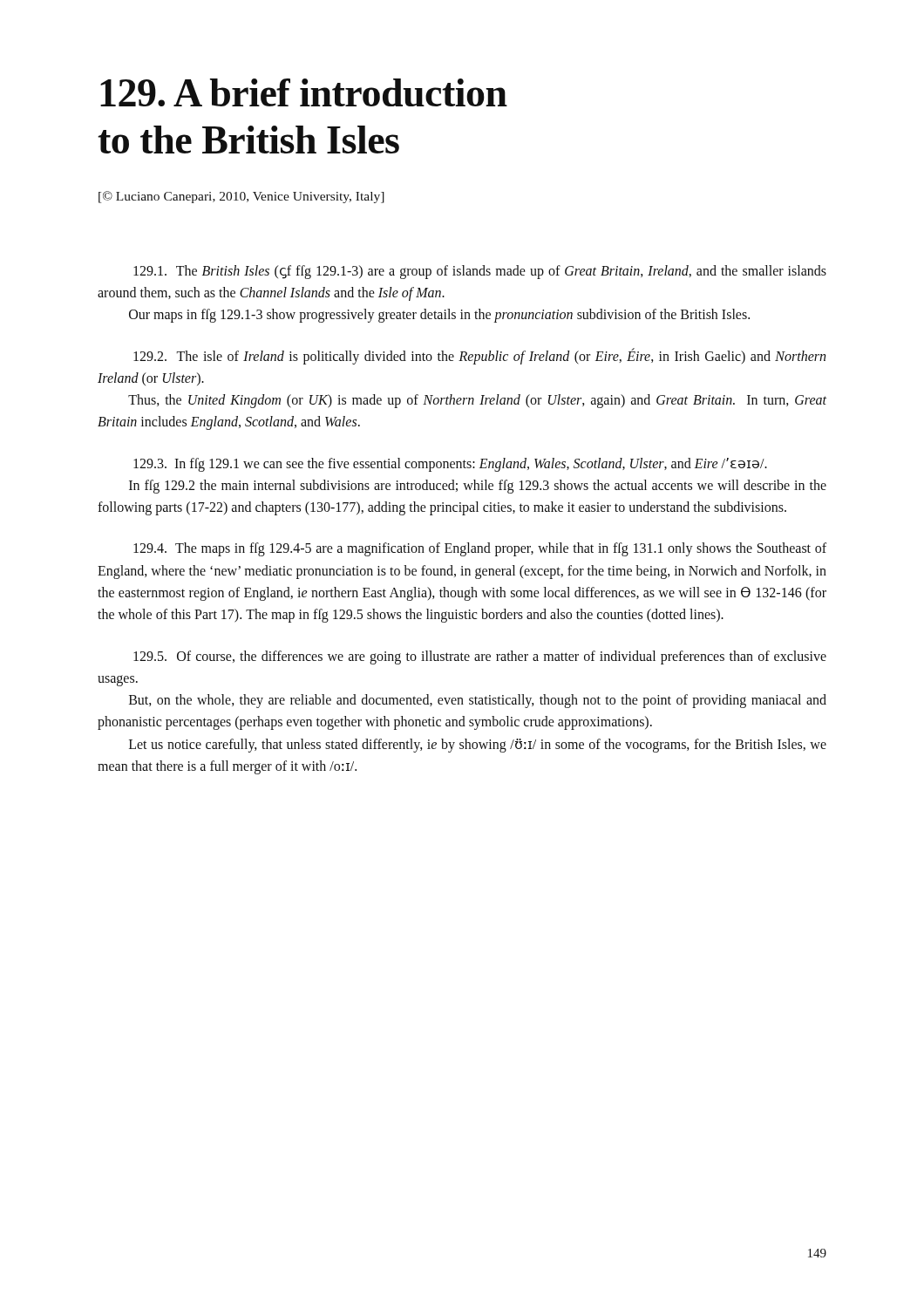Viewport: 924px width, 1308px height.
Task: Click on the text block starting "129. A brief introductionto the British Isles"
Action: [462, 117]
